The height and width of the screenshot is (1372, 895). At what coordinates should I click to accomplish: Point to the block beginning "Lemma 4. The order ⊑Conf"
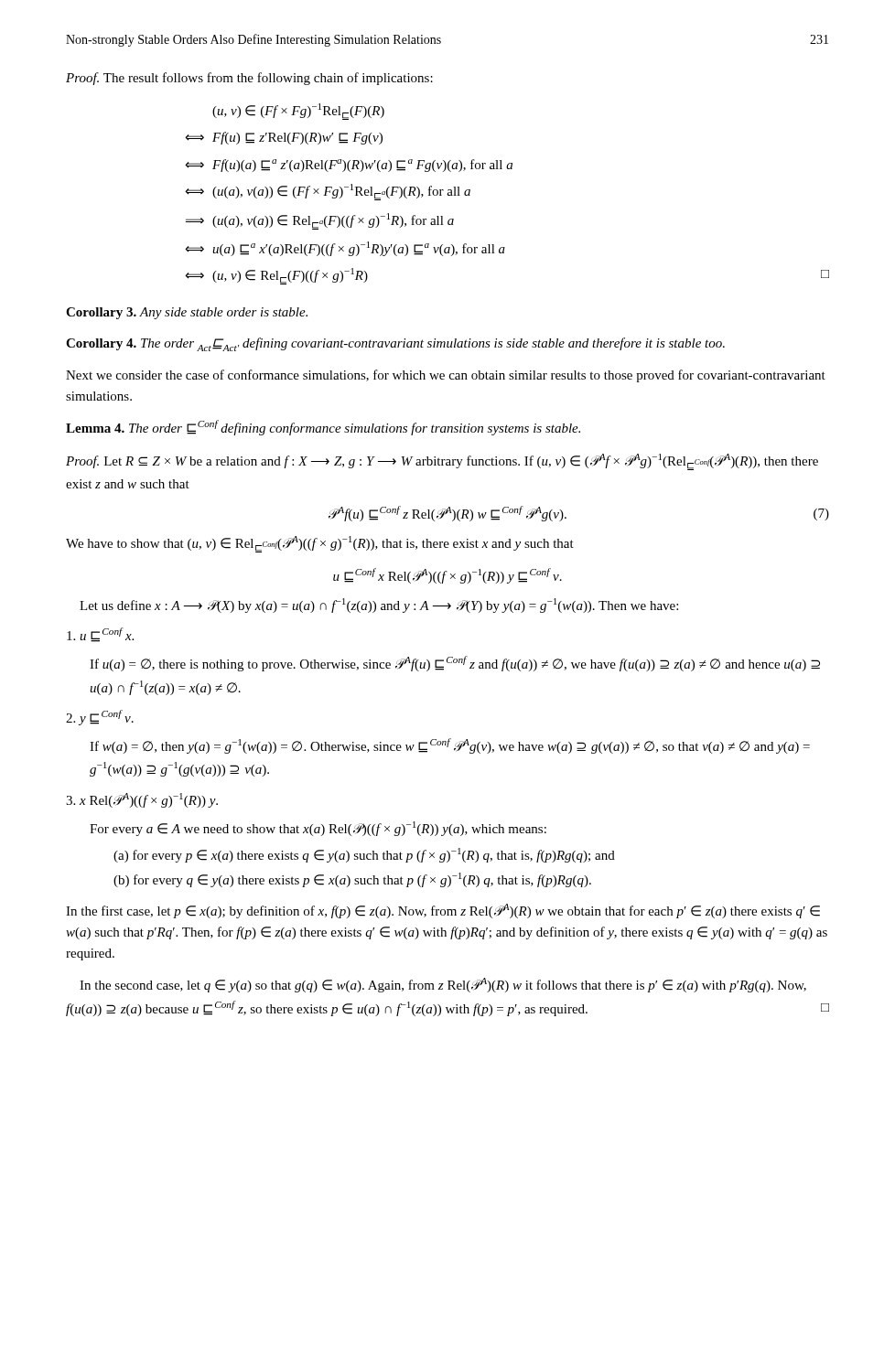(x=324, y=427)
